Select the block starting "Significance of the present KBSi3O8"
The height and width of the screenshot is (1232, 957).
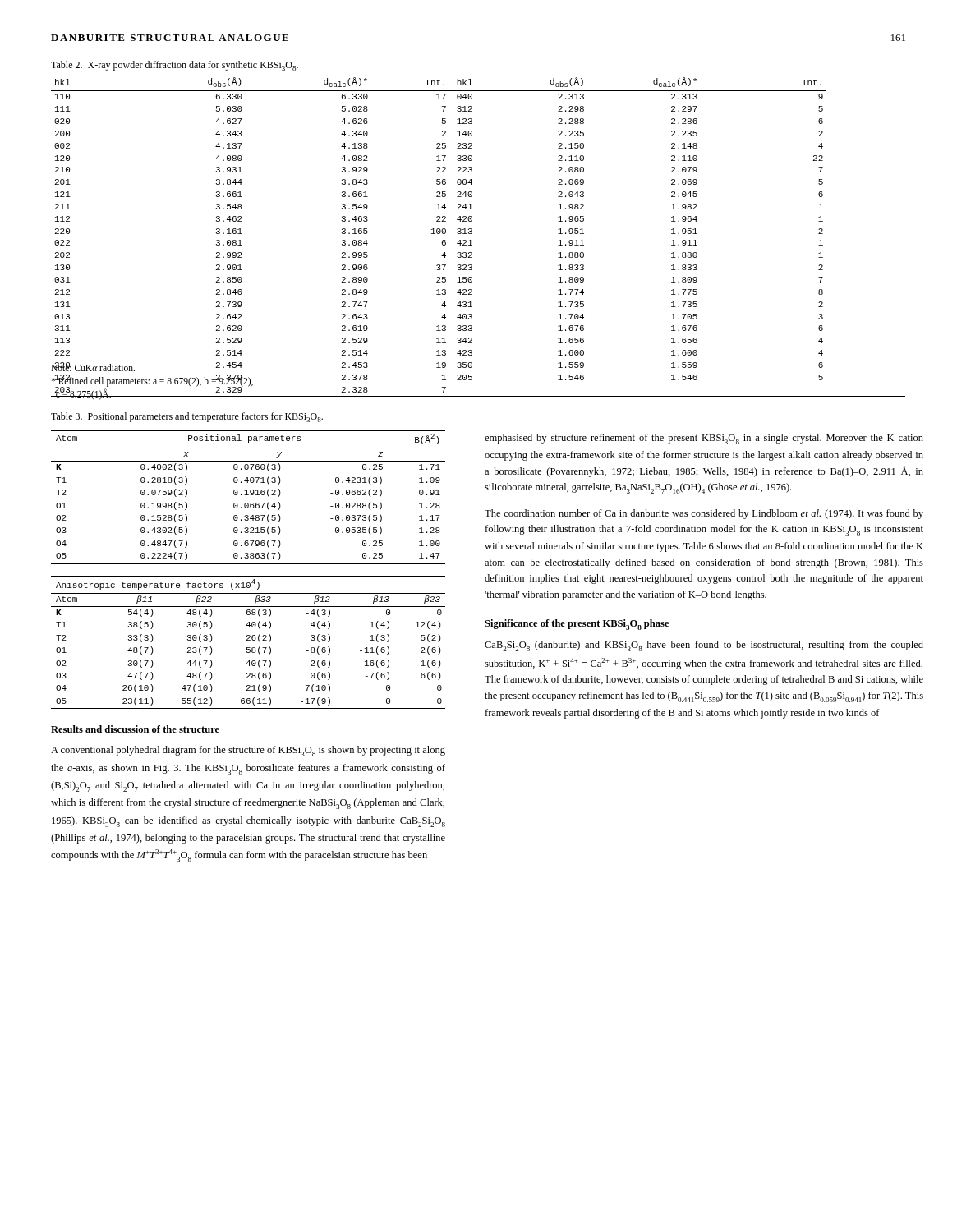577,624
